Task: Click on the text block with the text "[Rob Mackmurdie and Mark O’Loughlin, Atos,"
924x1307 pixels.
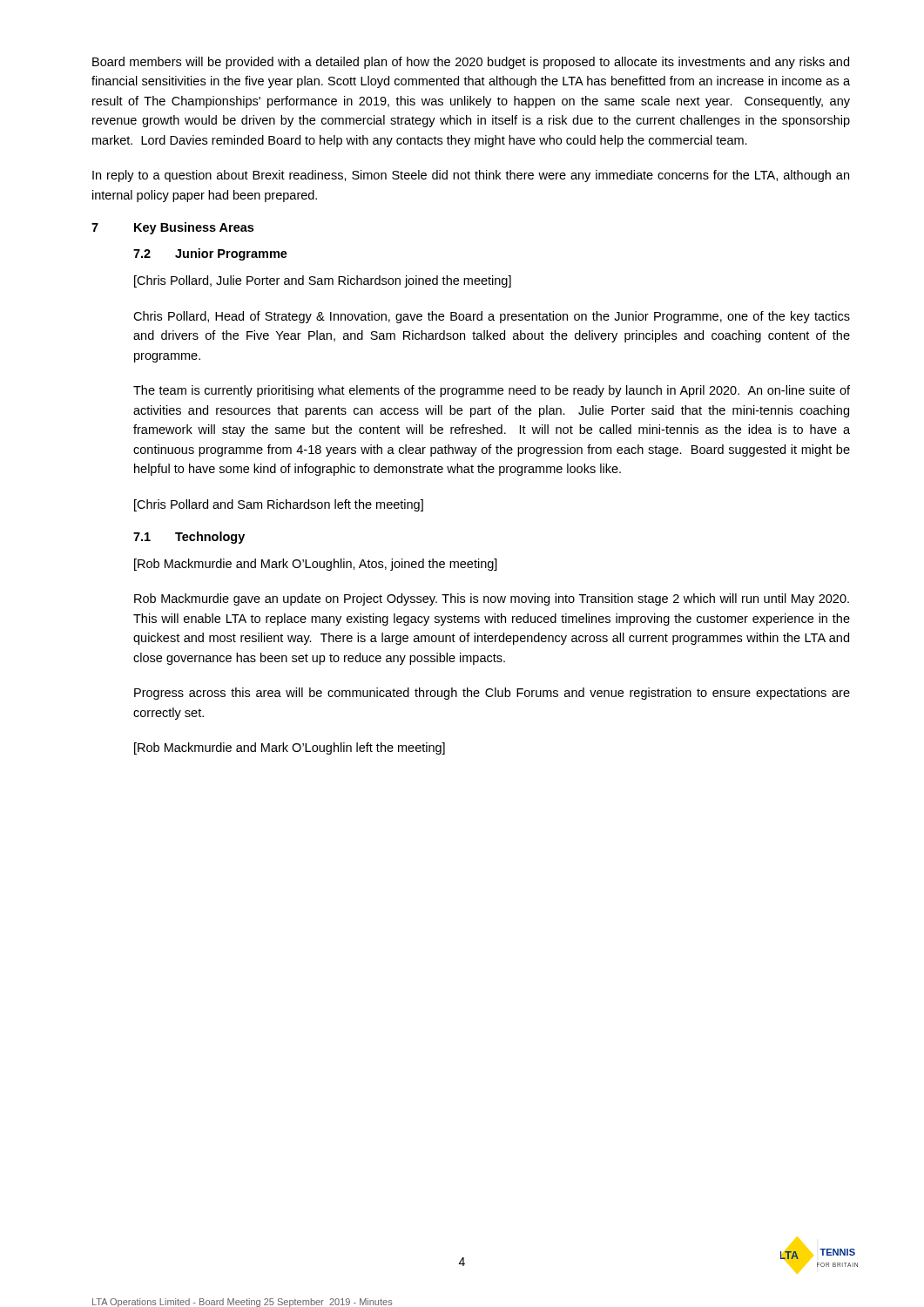Action: [x=315, y=564]
